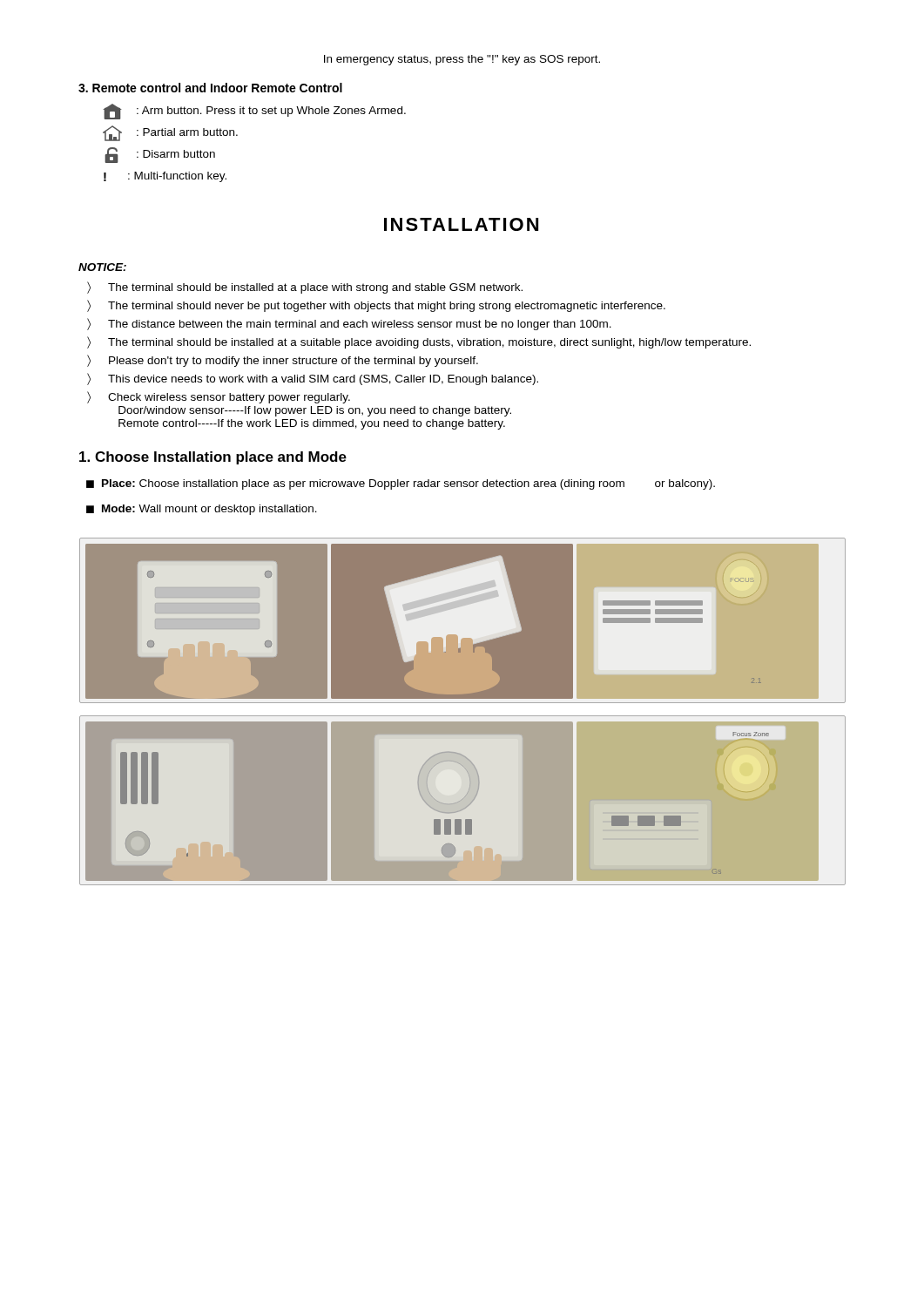This screenshot has width=924, height=1307.
Task: Click the passage that begins "〉 This device needs to work with a"
Action: (x=466, y=379)
